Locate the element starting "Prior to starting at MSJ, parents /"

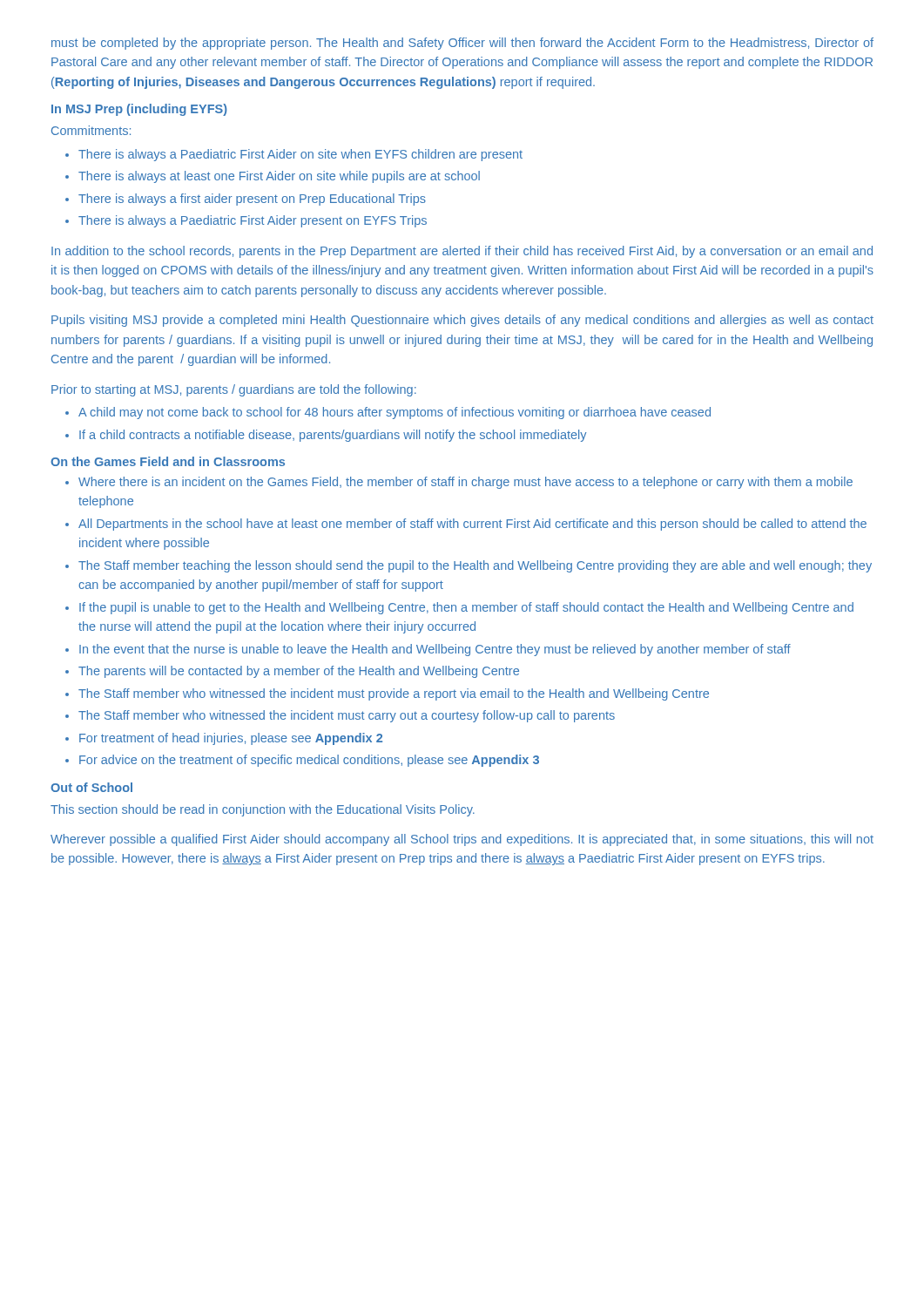click(234, 389)
